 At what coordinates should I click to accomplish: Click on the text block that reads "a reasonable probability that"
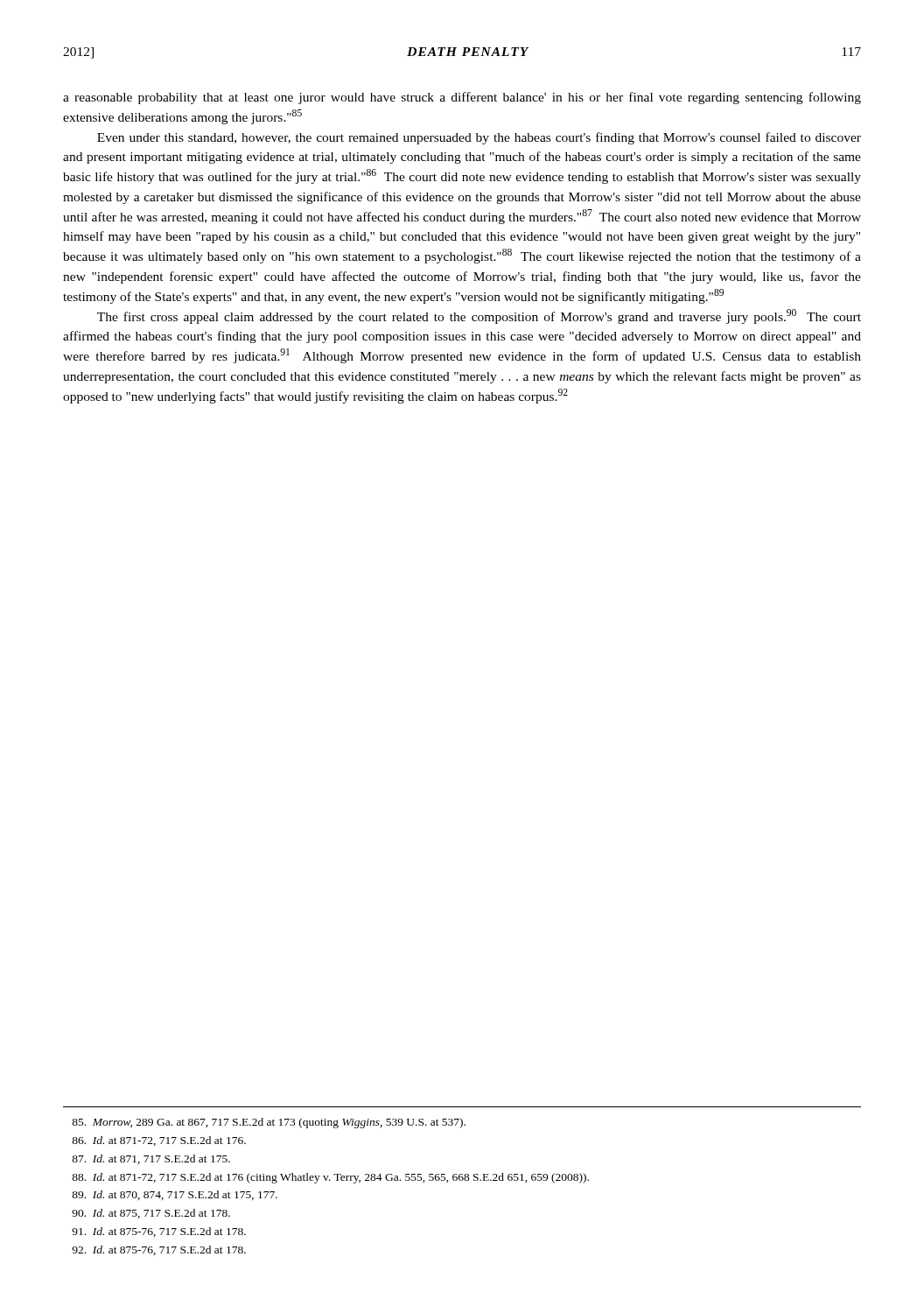coord(462,247)
